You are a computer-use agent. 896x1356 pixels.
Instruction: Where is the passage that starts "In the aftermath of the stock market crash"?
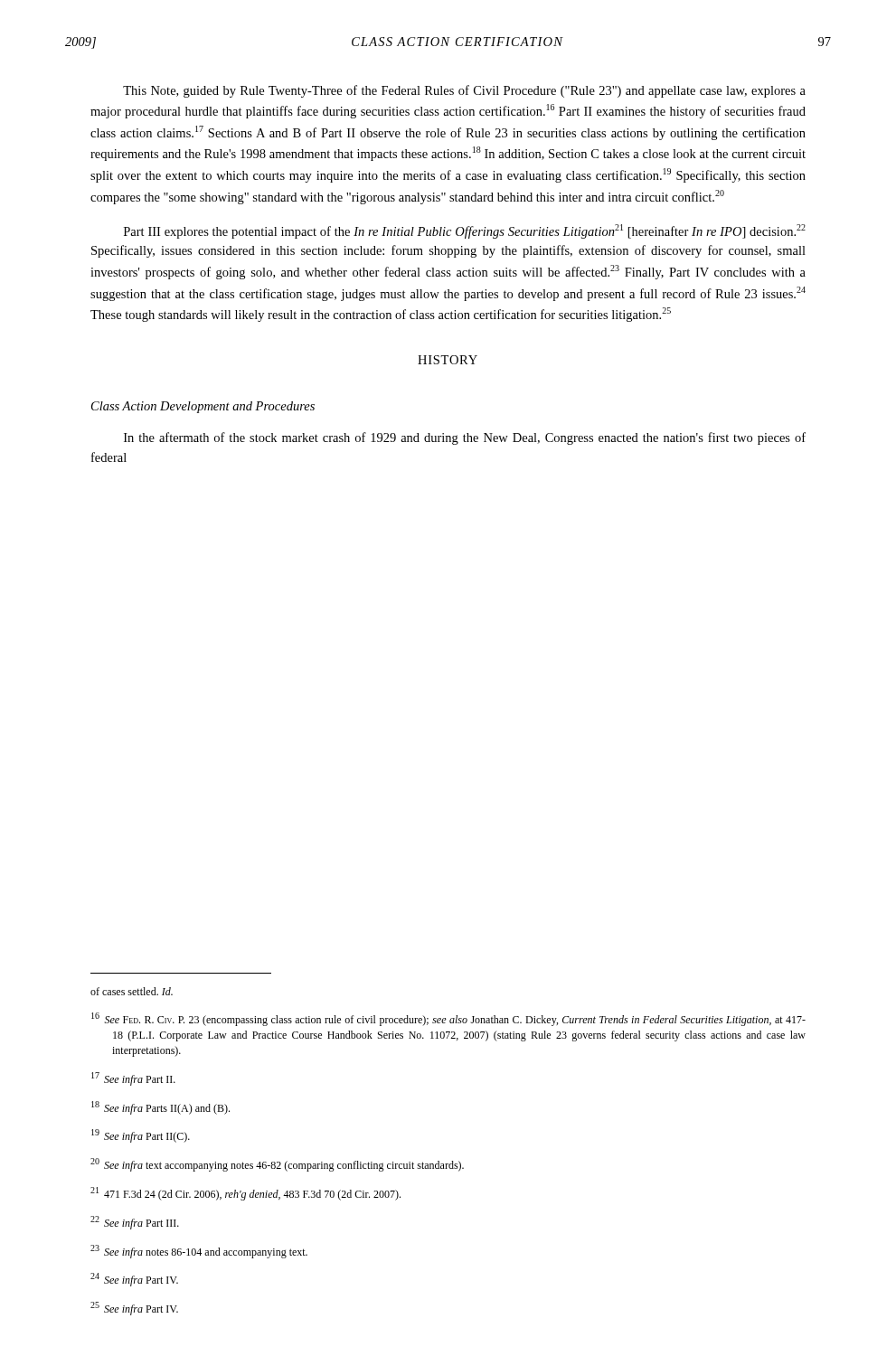click(448, 448)
